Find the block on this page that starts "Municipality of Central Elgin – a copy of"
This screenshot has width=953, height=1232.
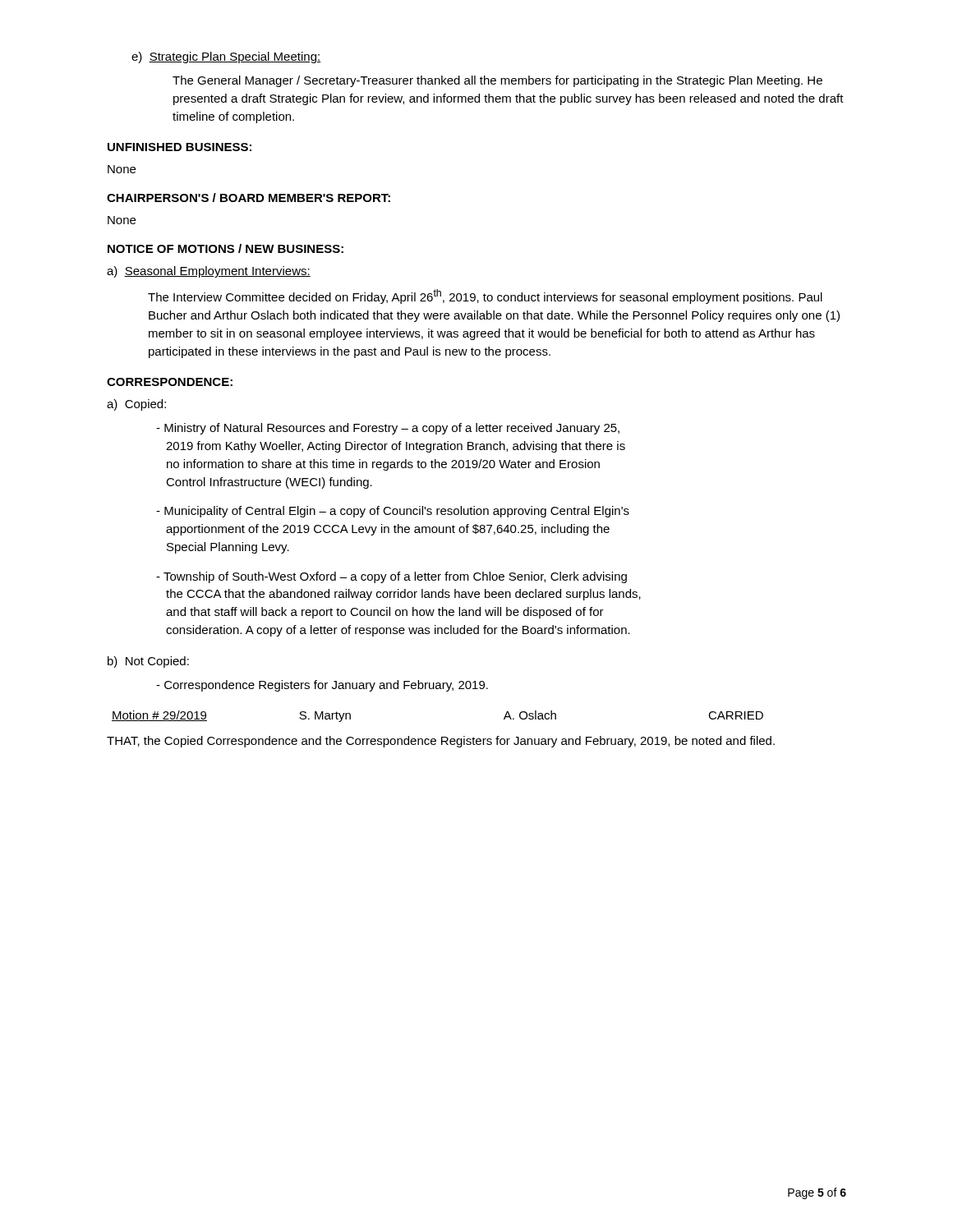(x=501, y=530)
